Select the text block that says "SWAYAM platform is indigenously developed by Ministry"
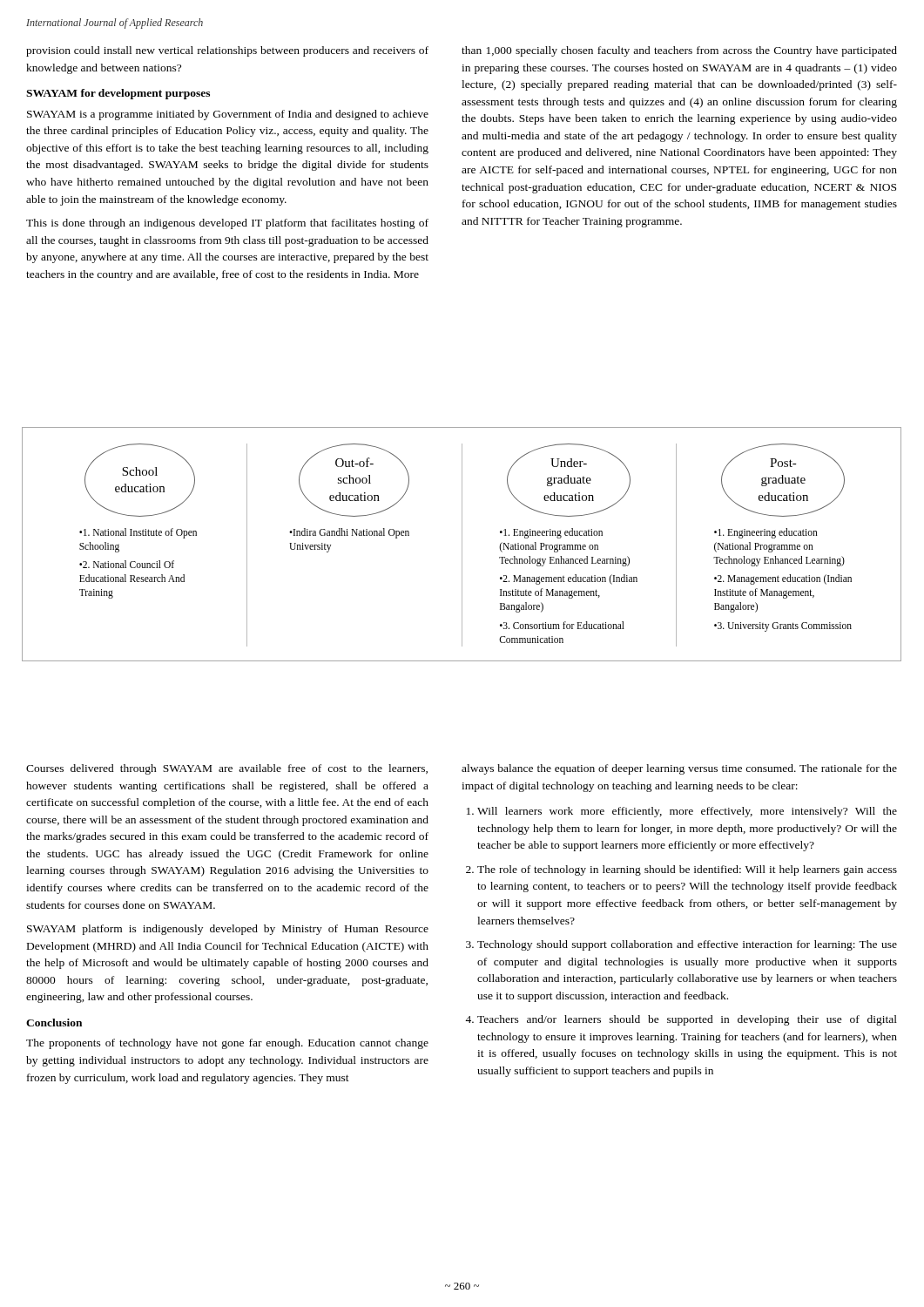This screenshot has width=924, height=1307. click(227, 963)
